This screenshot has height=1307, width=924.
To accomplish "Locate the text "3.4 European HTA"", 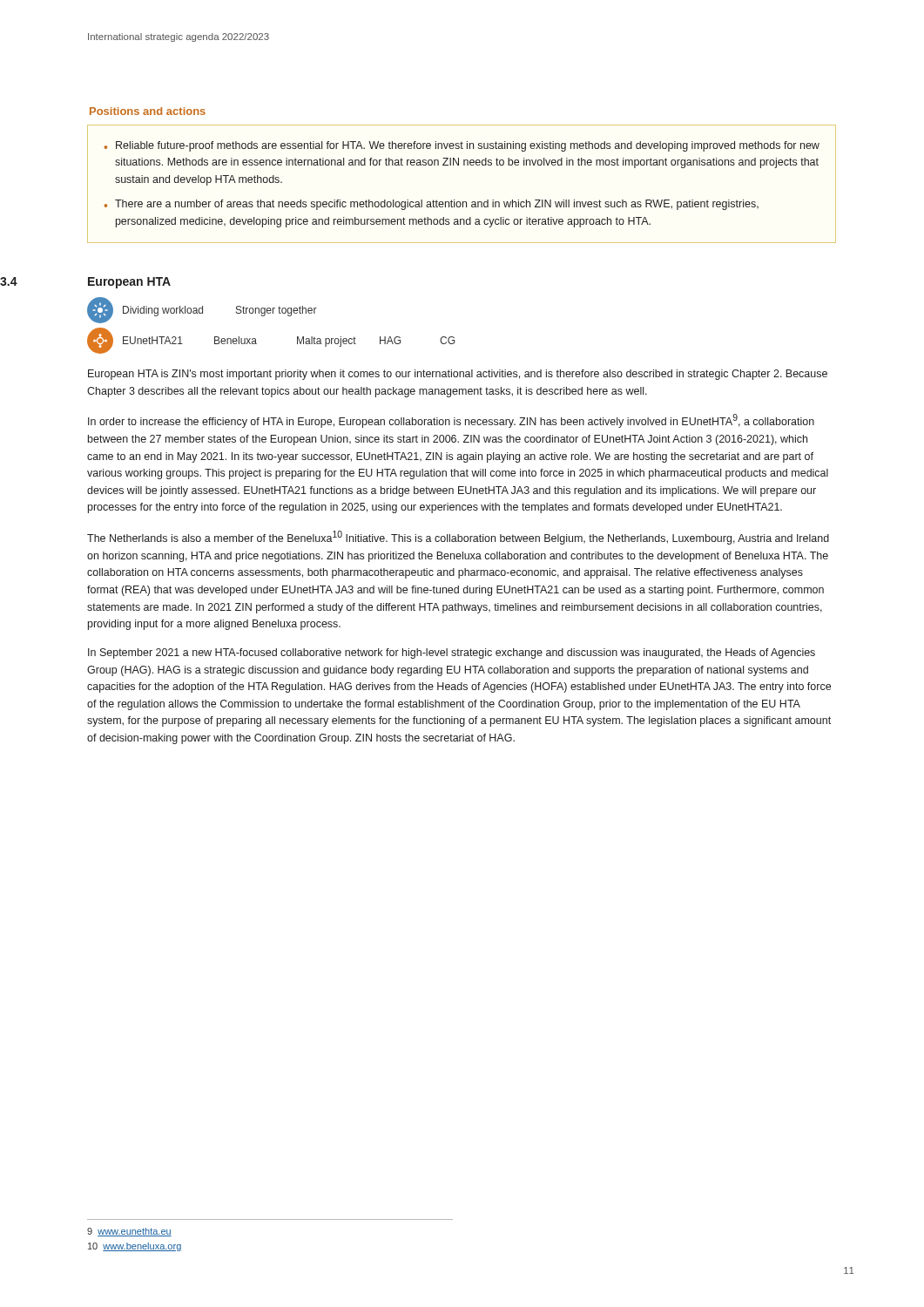I will pos(129,281).
